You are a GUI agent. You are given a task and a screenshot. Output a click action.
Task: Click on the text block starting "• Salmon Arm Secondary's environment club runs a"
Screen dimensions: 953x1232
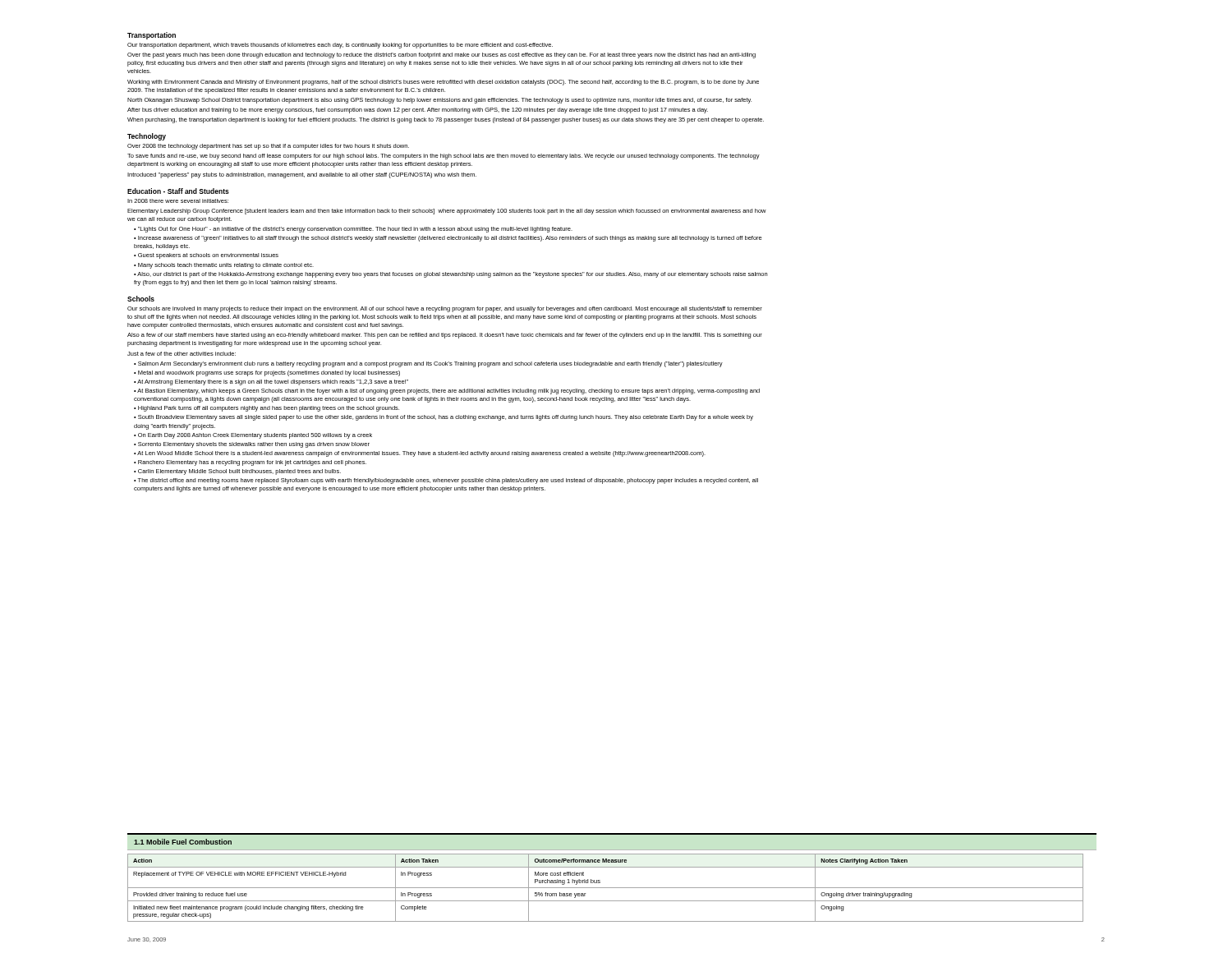point(428,363)
